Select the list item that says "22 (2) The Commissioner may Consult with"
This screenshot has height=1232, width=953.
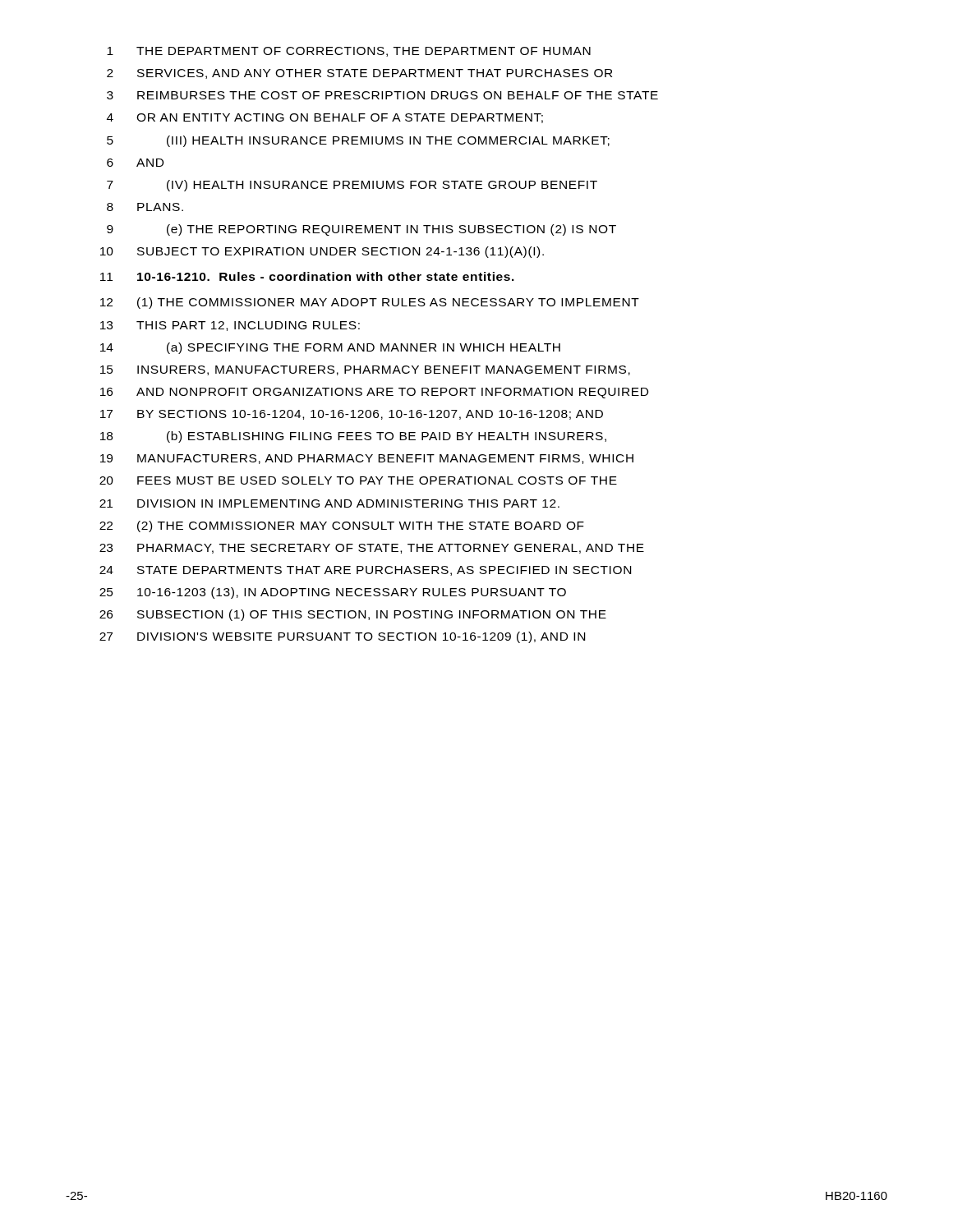pyautogui.click(x=333, y=525)
